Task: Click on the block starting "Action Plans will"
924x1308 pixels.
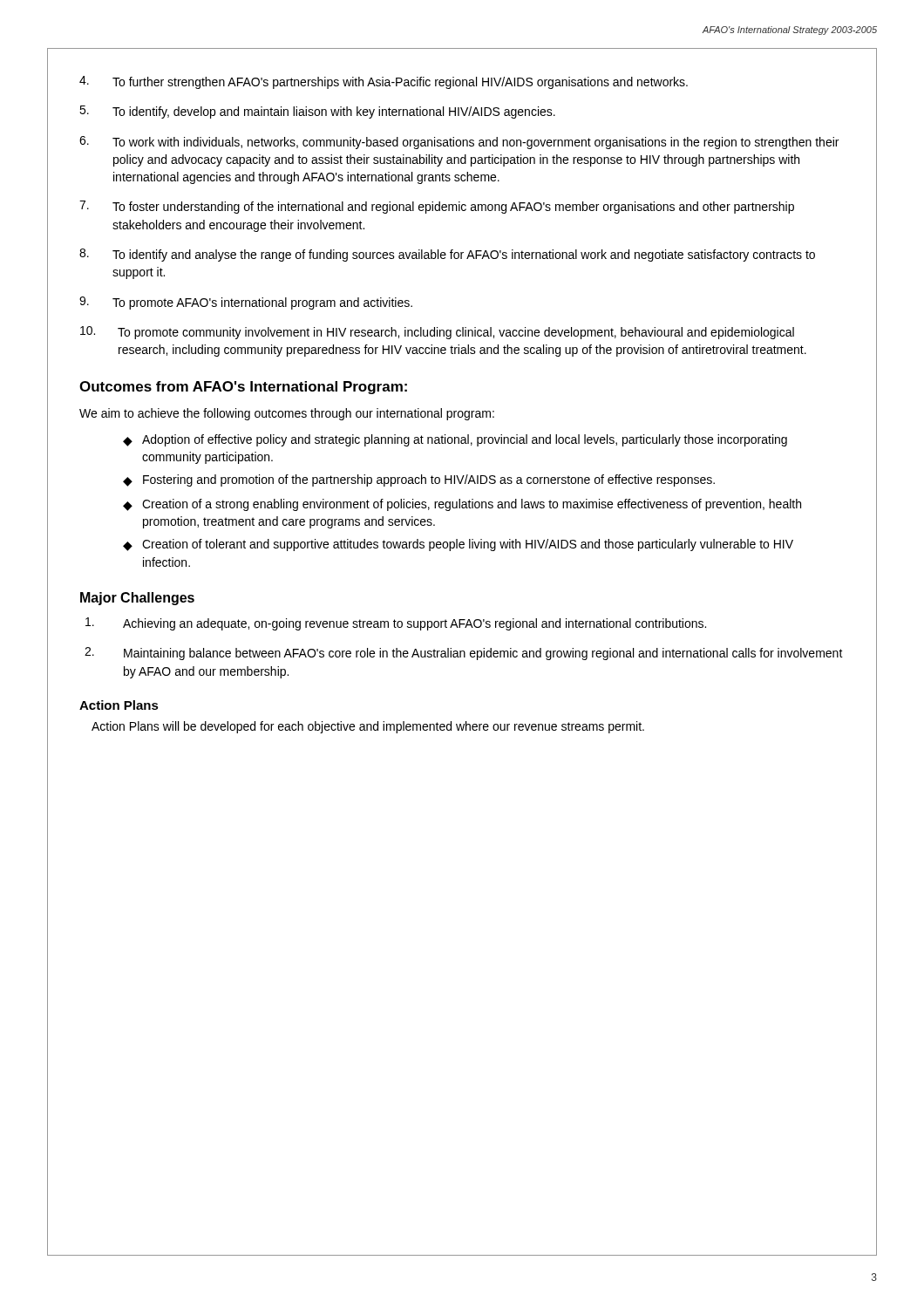Action: coord(368,726)
